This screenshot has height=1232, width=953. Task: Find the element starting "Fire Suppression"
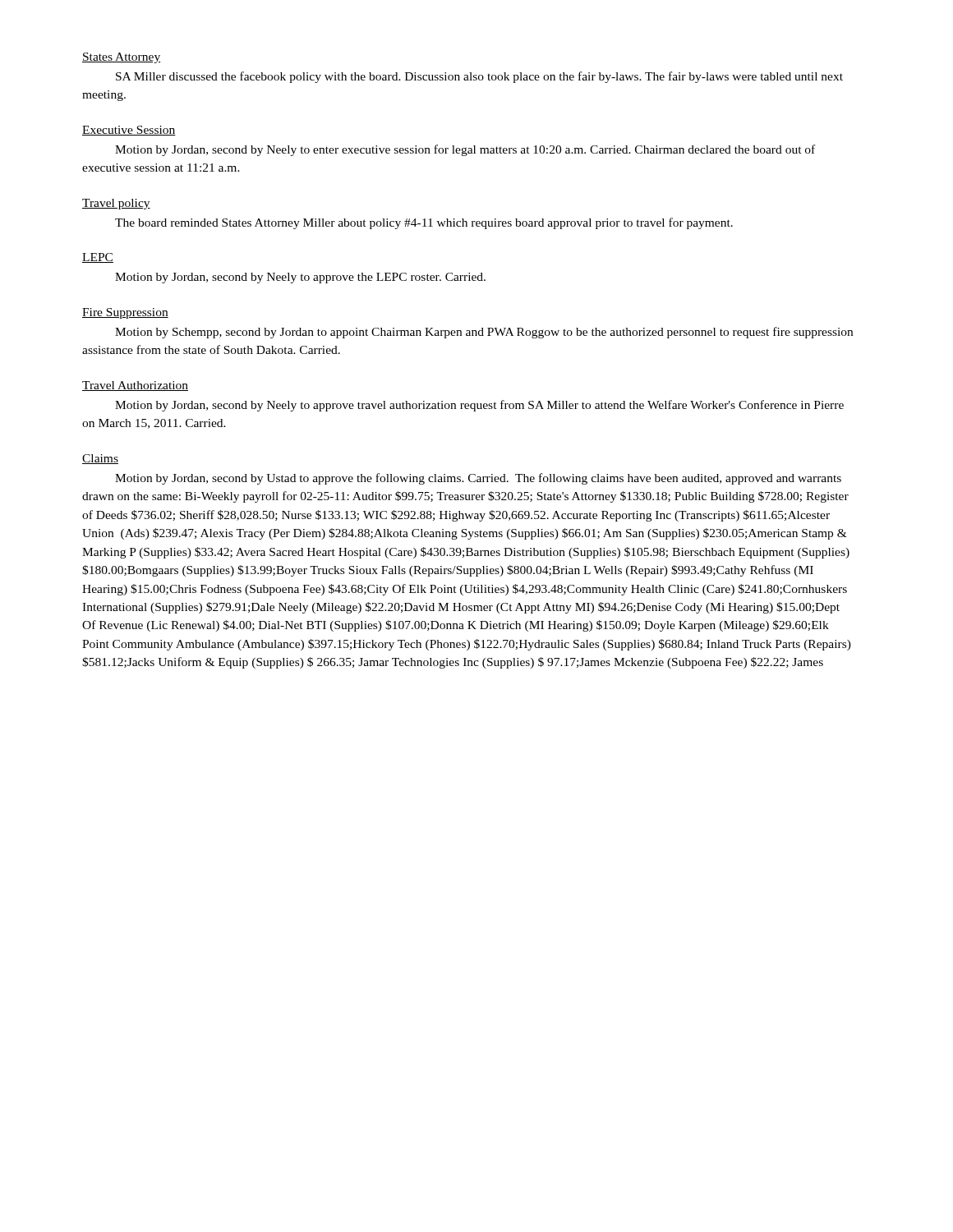coord(125,312)
